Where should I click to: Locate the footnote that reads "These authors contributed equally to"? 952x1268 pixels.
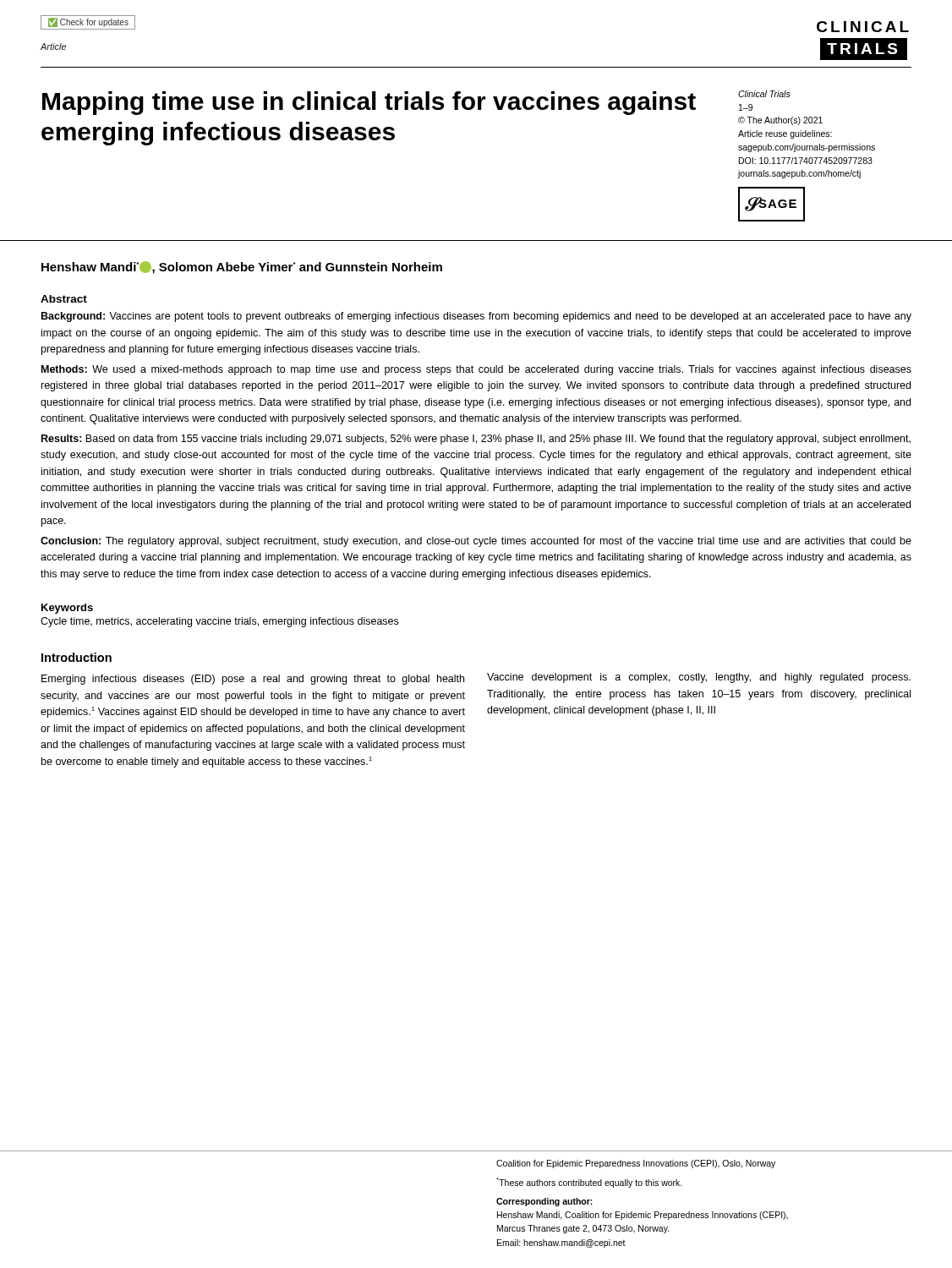pos(589,1182)
